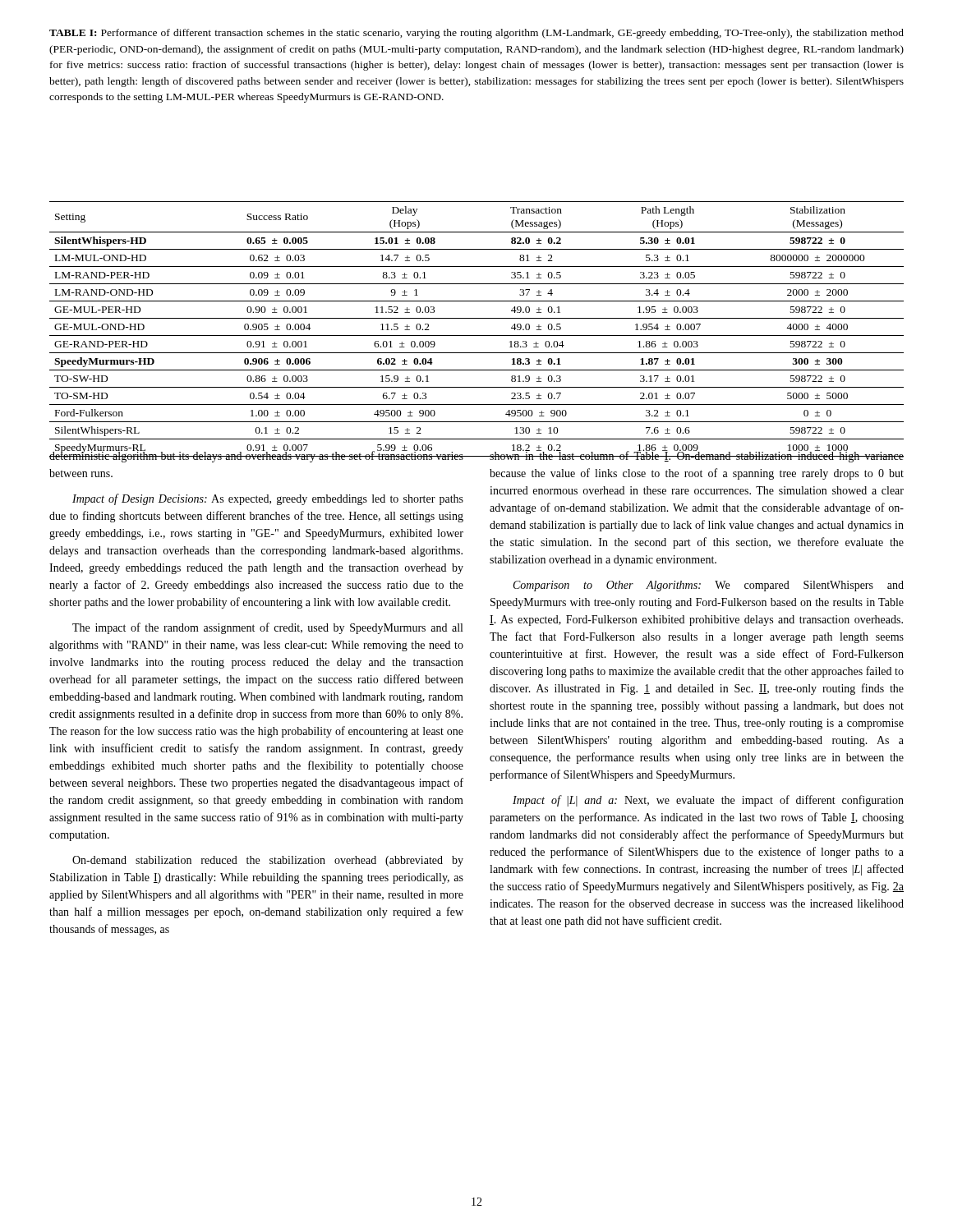Click on the passage starting "deterministic algorithm but its delays and"
This screenshot has width=953, height=1232.
pyautogui.click(x=256, y=693)
